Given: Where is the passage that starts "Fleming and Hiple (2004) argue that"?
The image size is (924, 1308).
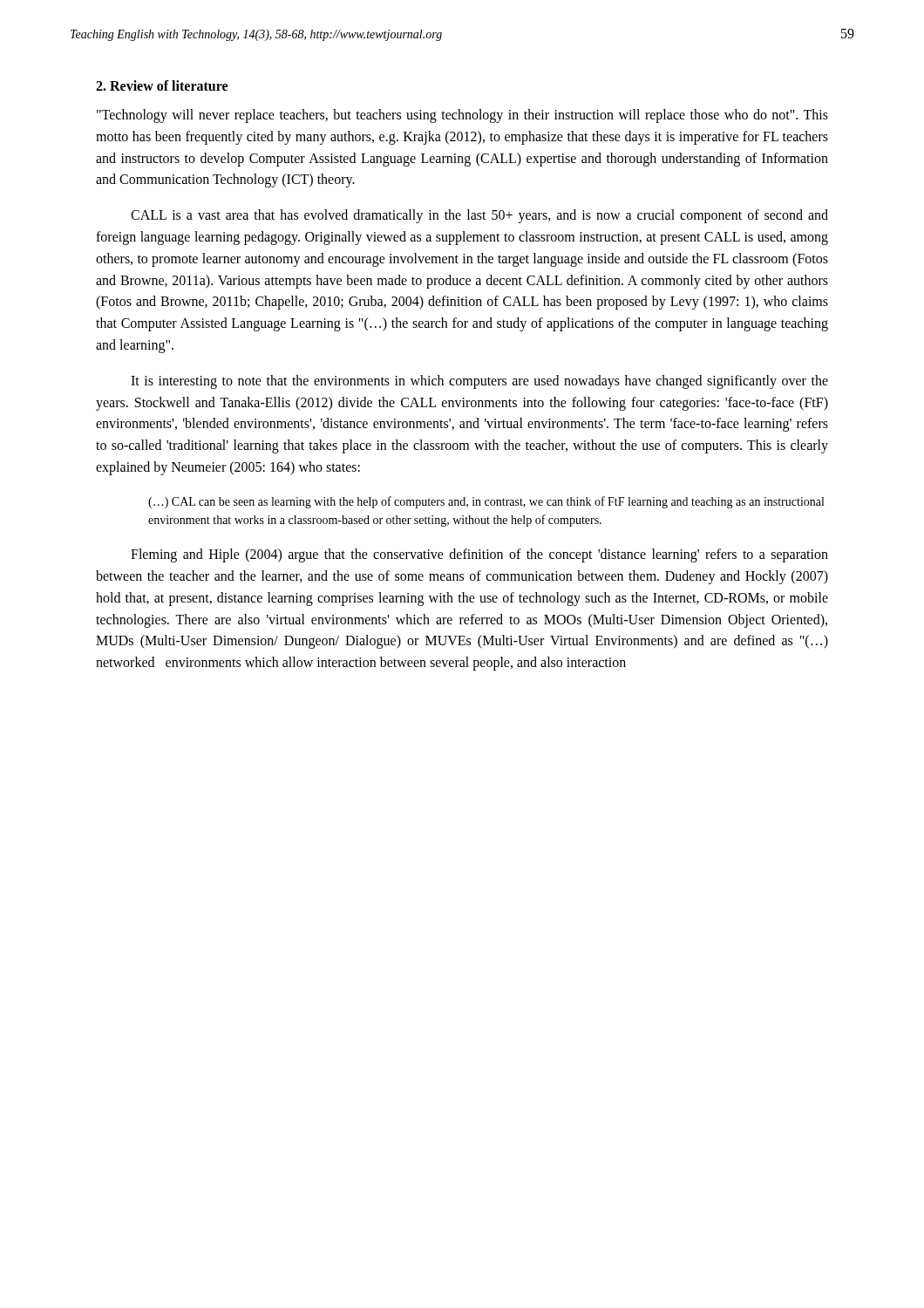Looking at the screenshot, I should point(462,608).
